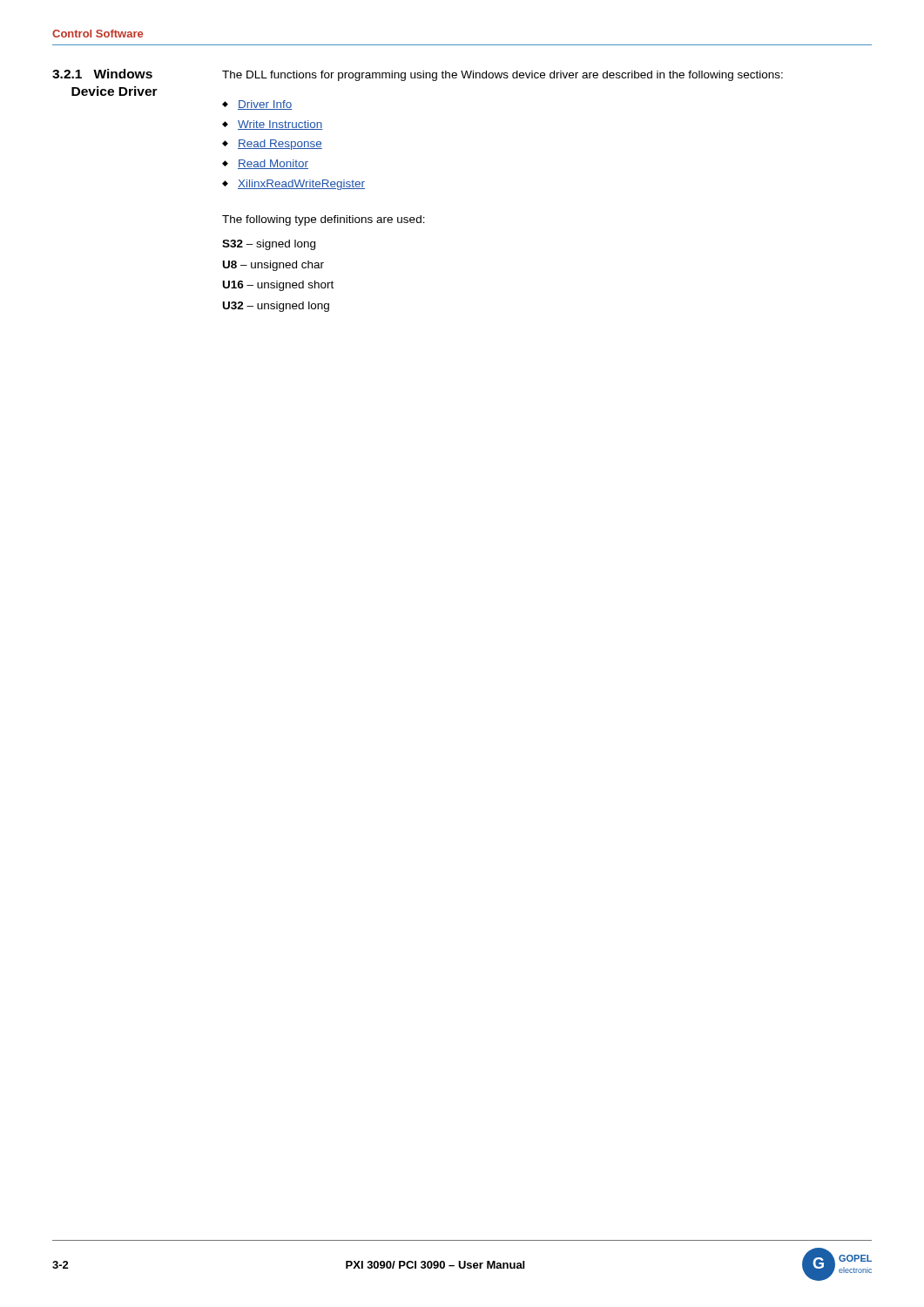
Task: Click on the list item with the text "S32 – signed long"
Action: click(269, 244)
